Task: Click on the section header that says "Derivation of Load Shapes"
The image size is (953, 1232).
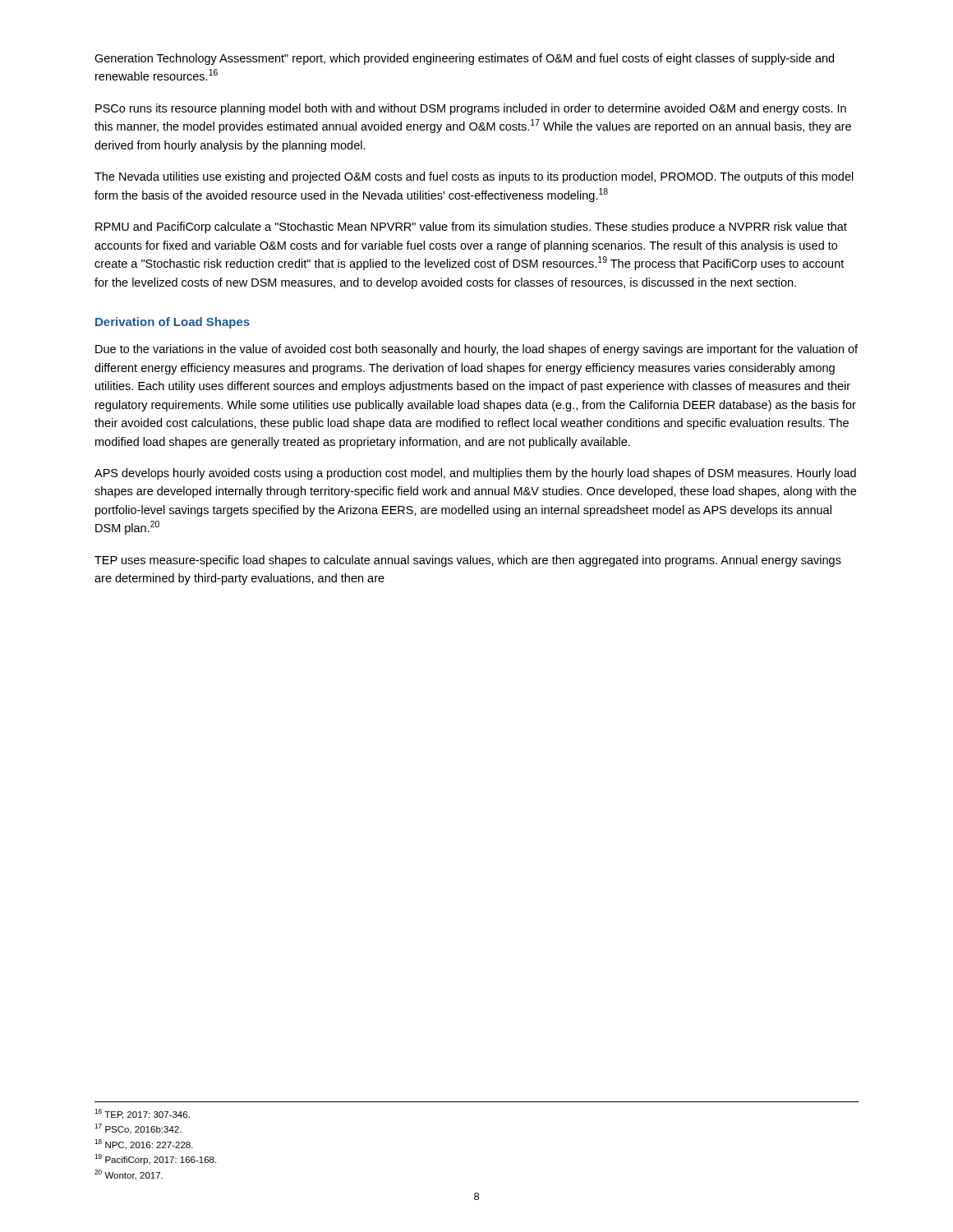Action: (172, 322)
